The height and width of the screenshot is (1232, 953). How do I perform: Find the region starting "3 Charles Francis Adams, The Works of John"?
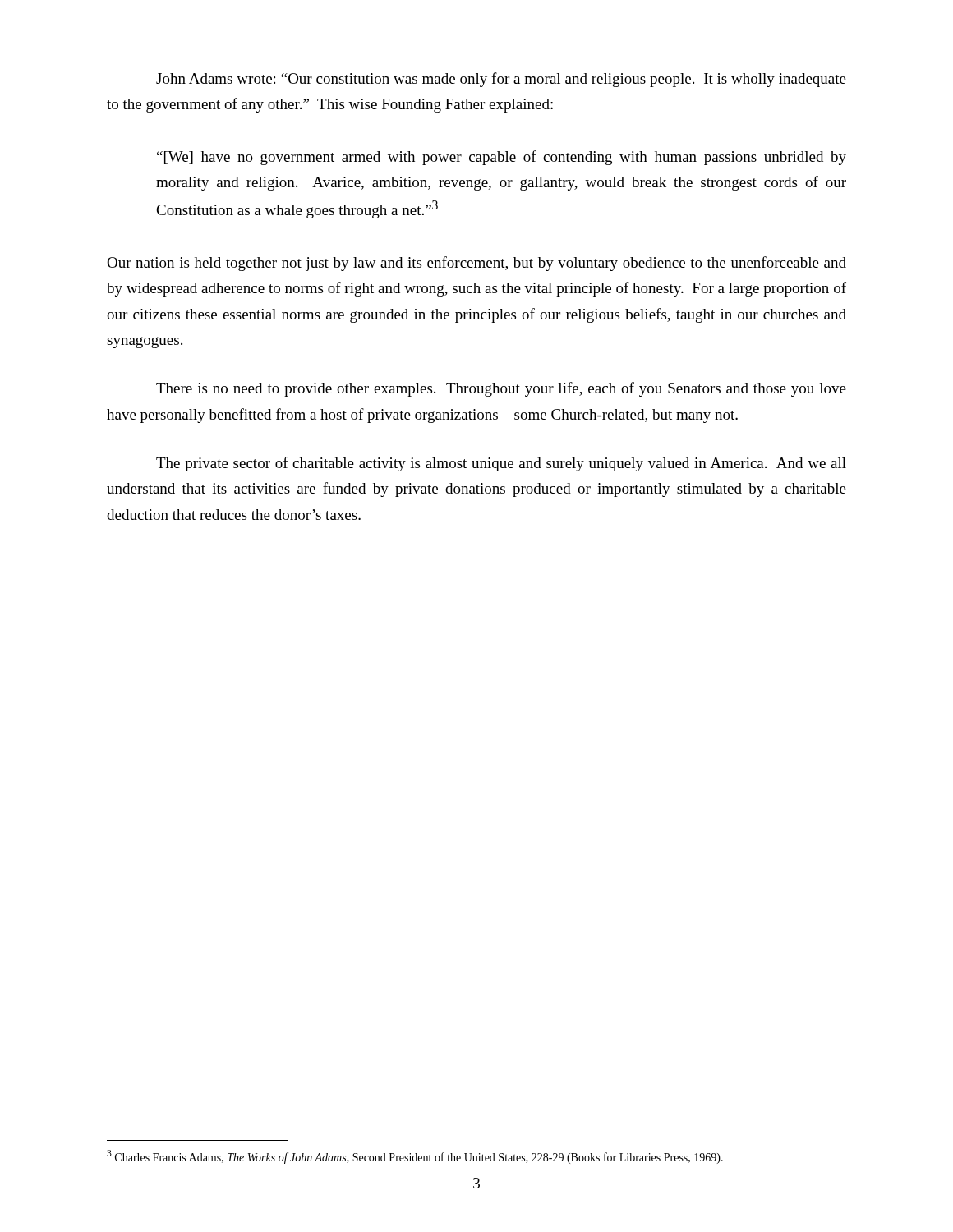point(415,1156)
